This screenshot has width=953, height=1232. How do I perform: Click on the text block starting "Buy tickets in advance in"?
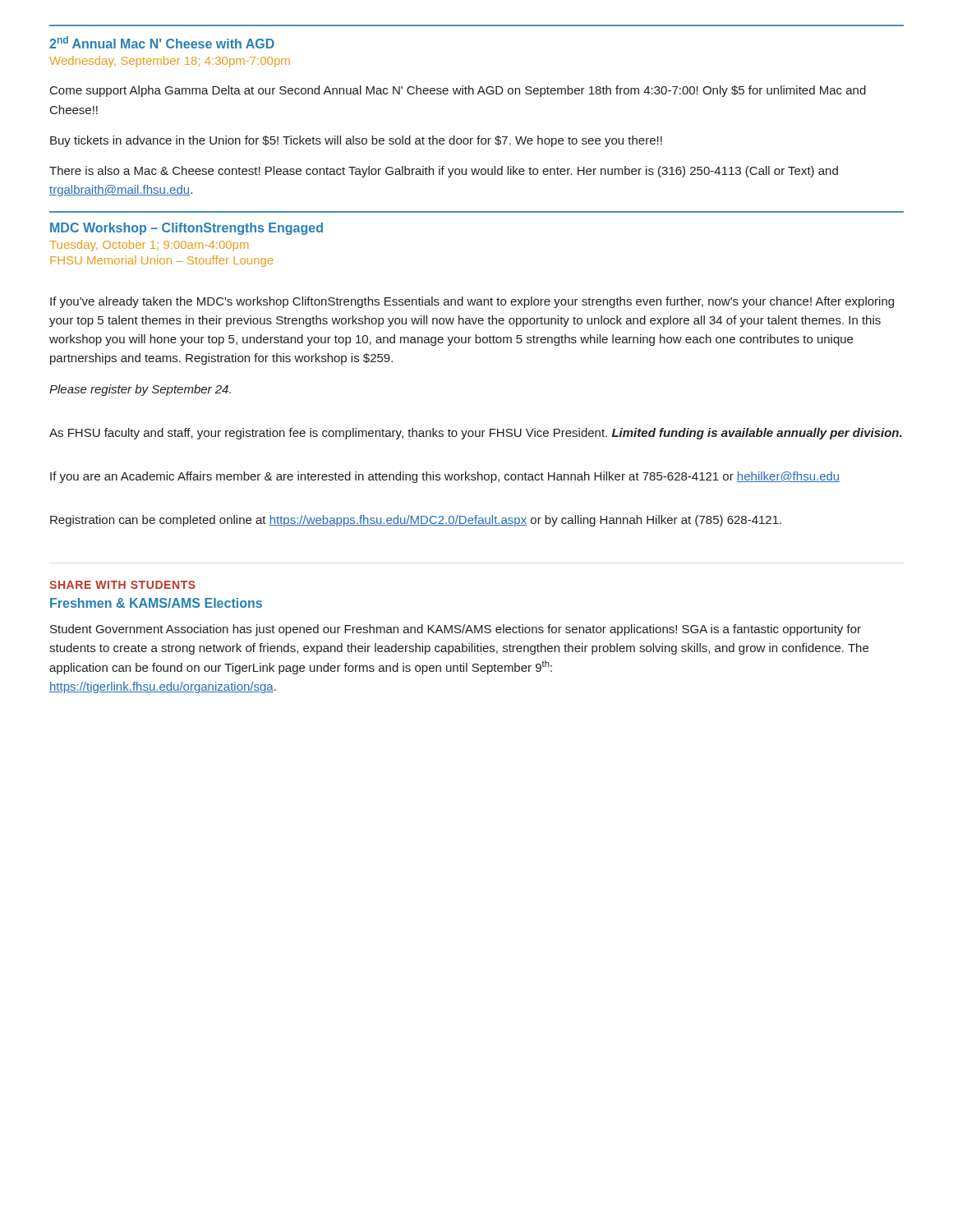point(356,140)
